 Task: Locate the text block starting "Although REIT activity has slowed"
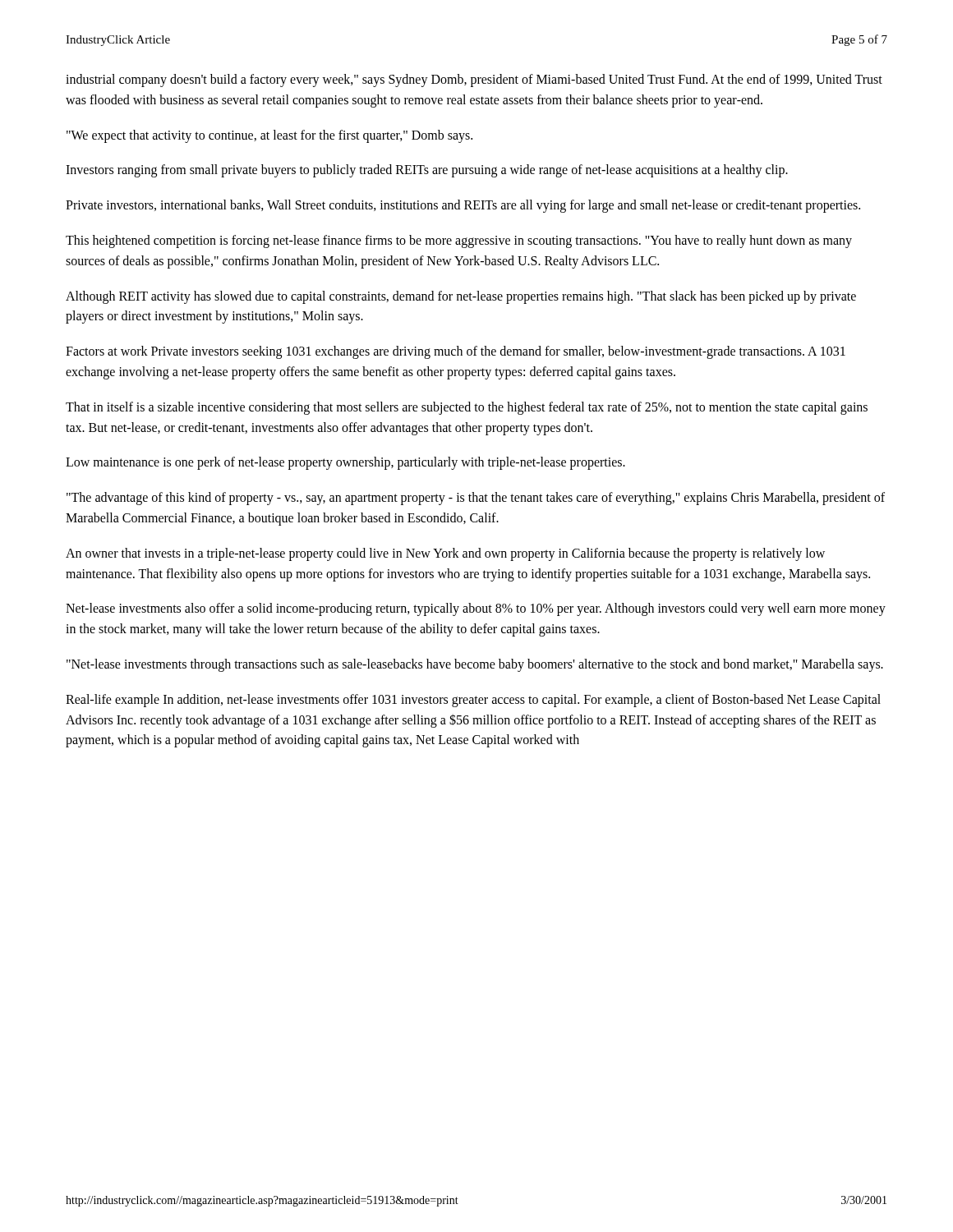(x=461, y=306)
